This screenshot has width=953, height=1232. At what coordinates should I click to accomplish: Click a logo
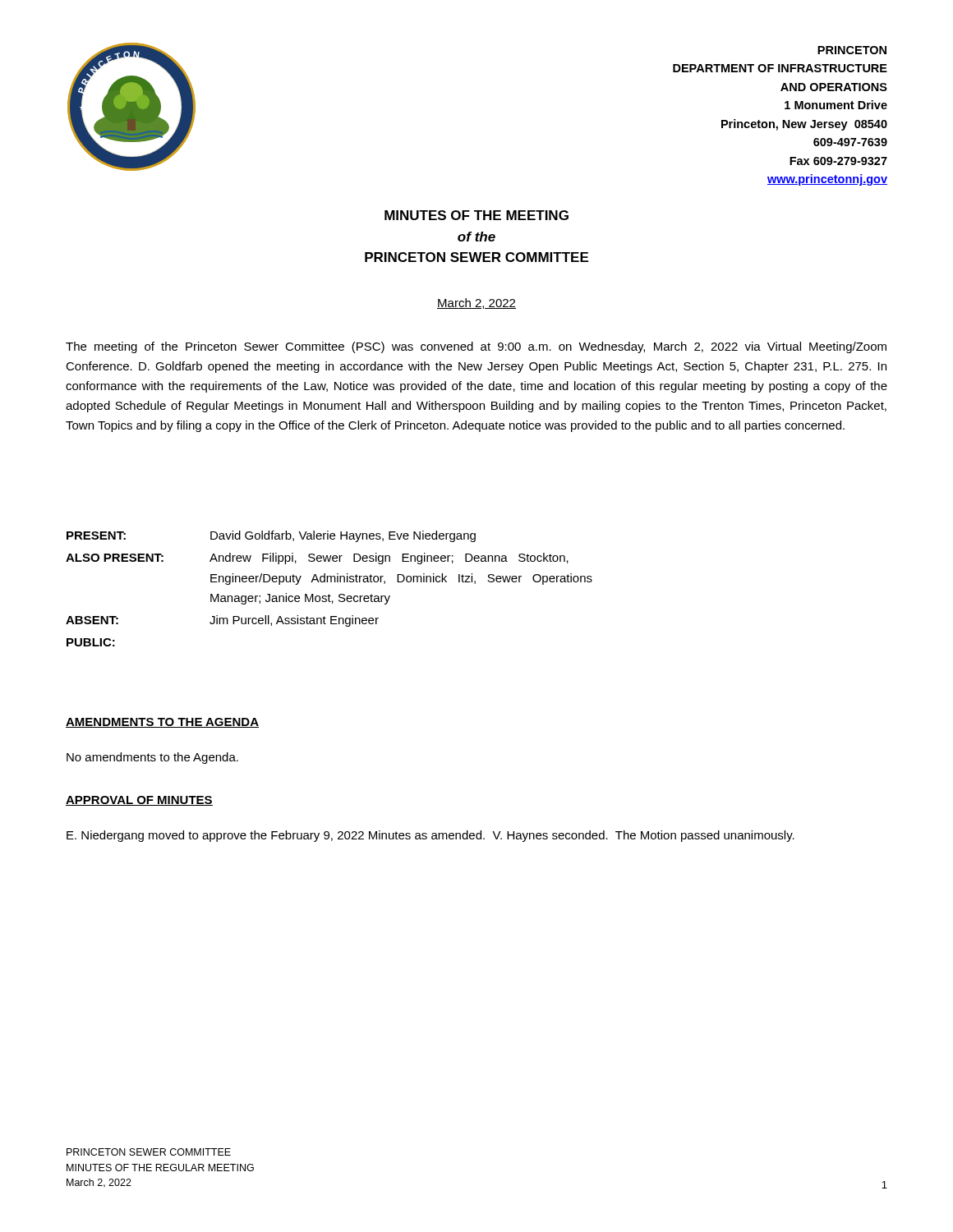pos(140,108)
